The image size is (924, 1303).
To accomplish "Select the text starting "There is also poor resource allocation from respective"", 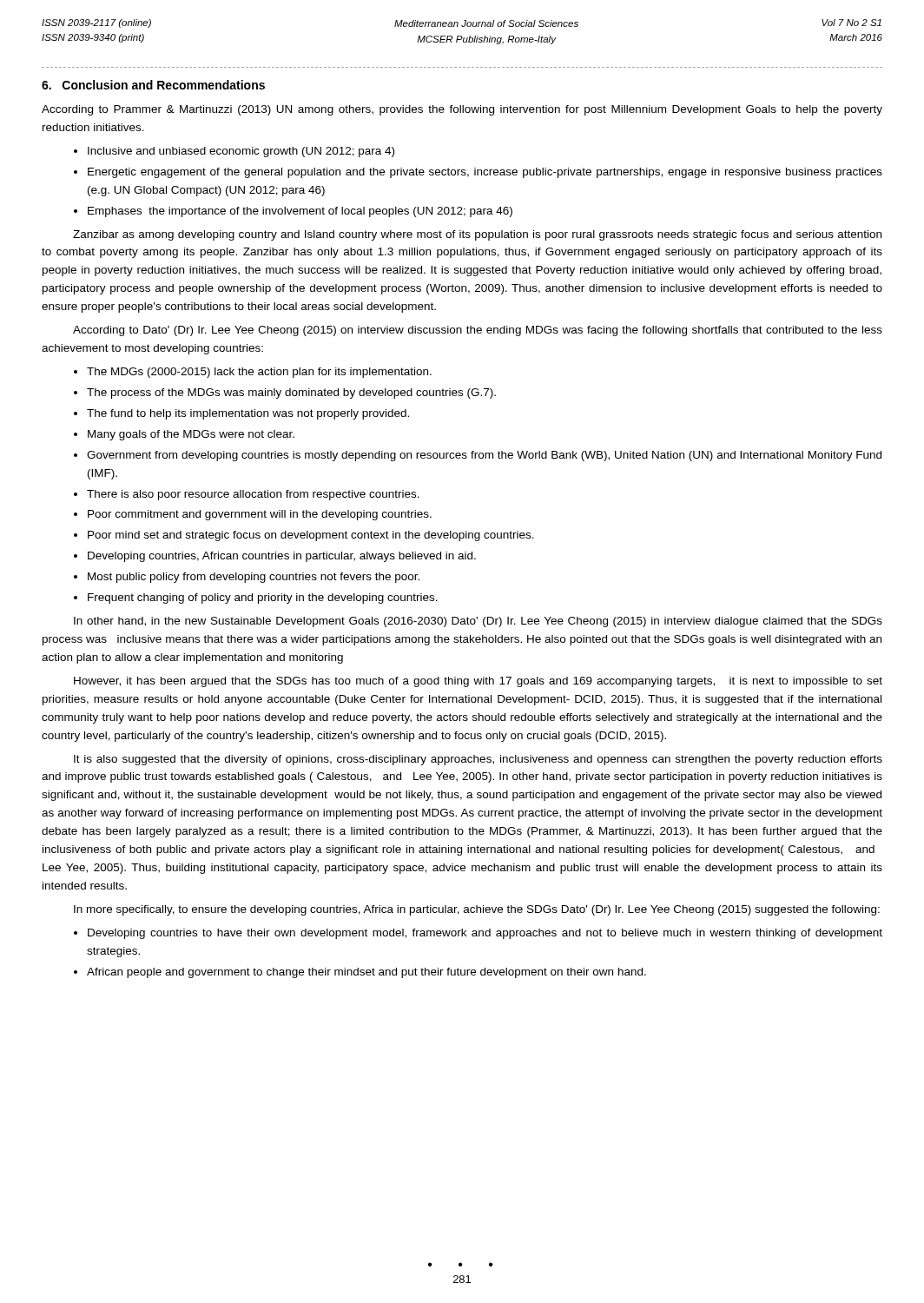I will coord(253,493).
